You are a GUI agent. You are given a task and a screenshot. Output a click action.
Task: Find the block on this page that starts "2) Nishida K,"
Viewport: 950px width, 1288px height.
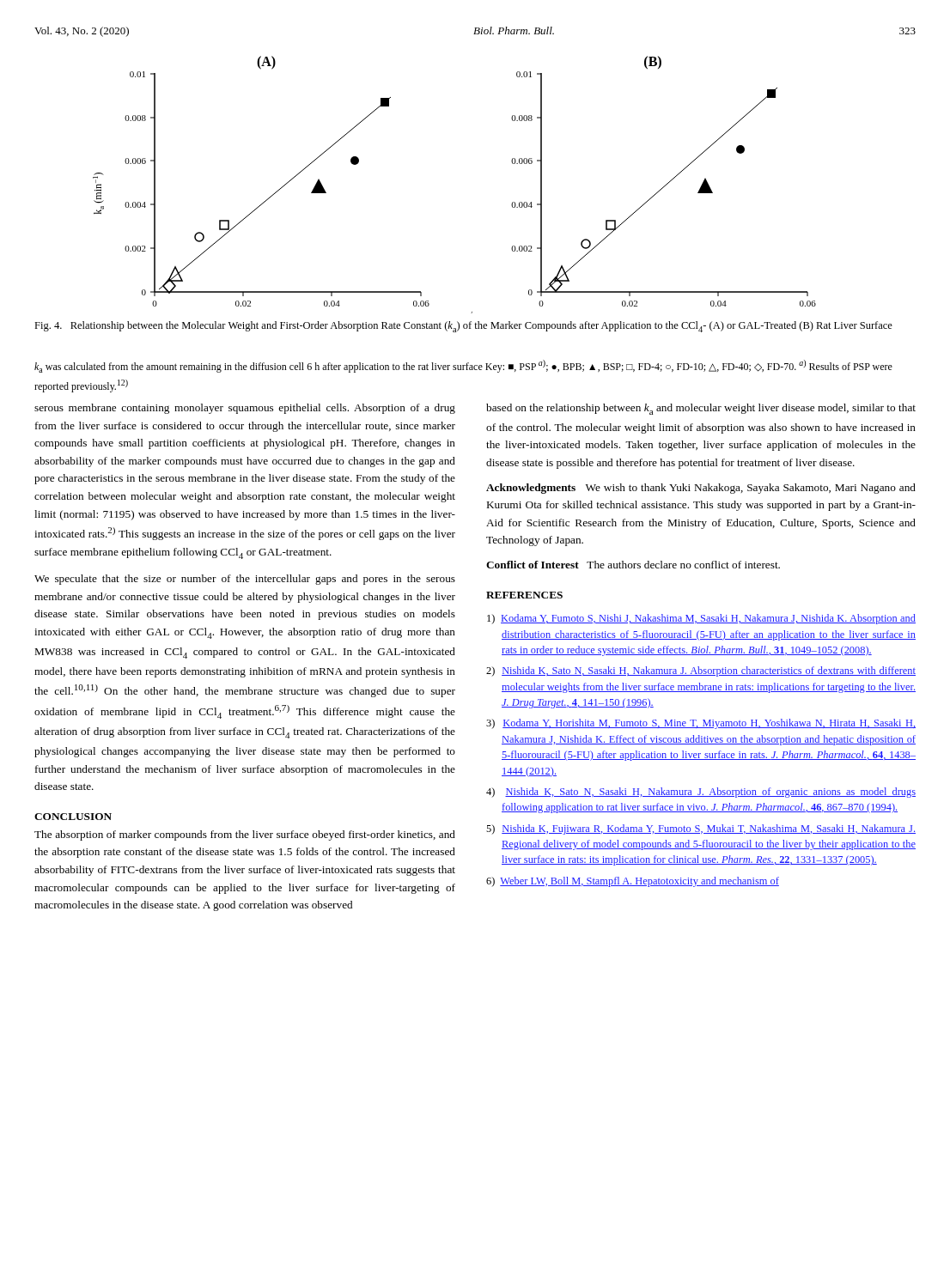(x=701, y=687)
